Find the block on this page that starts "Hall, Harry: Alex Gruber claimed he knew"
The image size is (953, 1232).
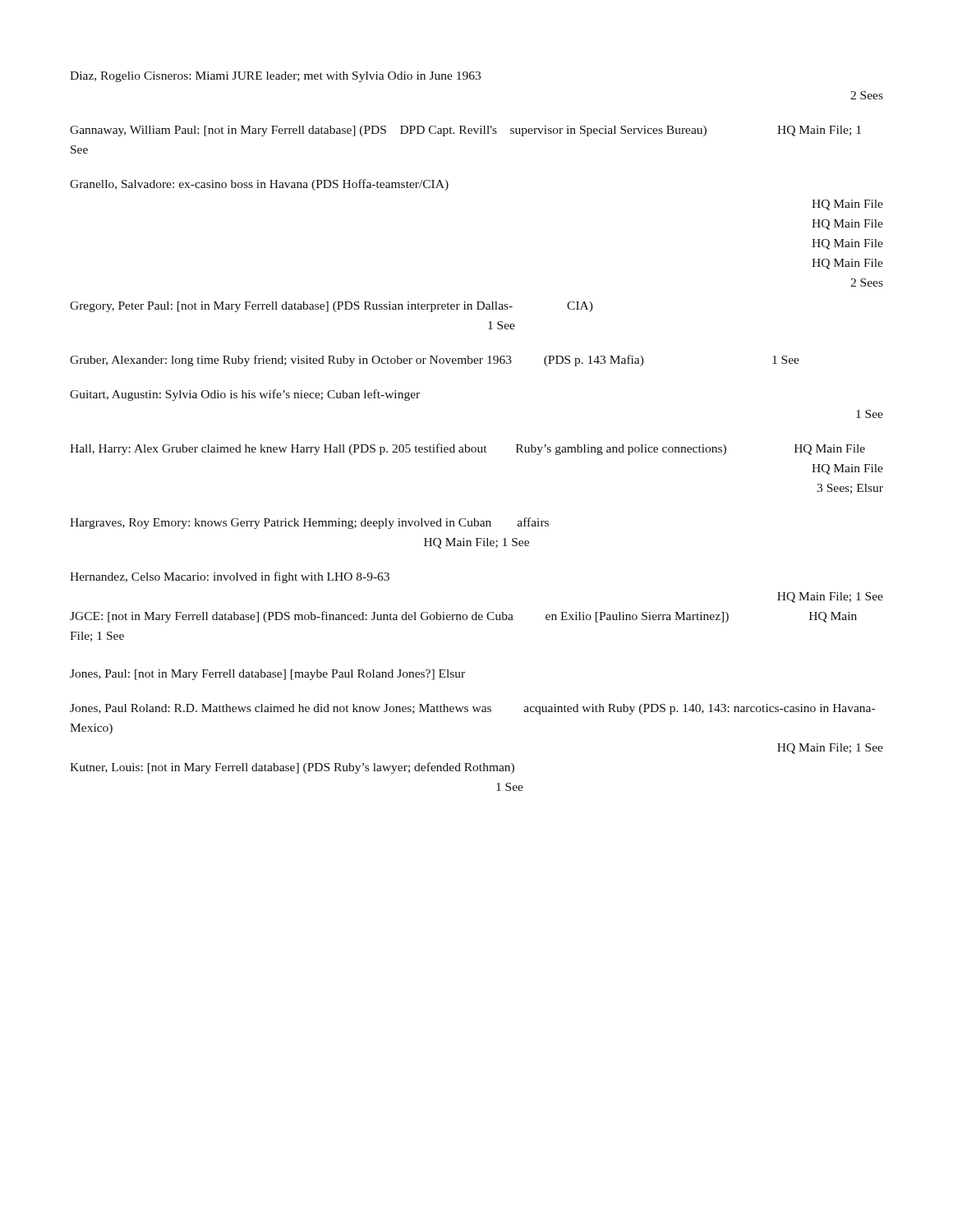[x=467, y=449]
